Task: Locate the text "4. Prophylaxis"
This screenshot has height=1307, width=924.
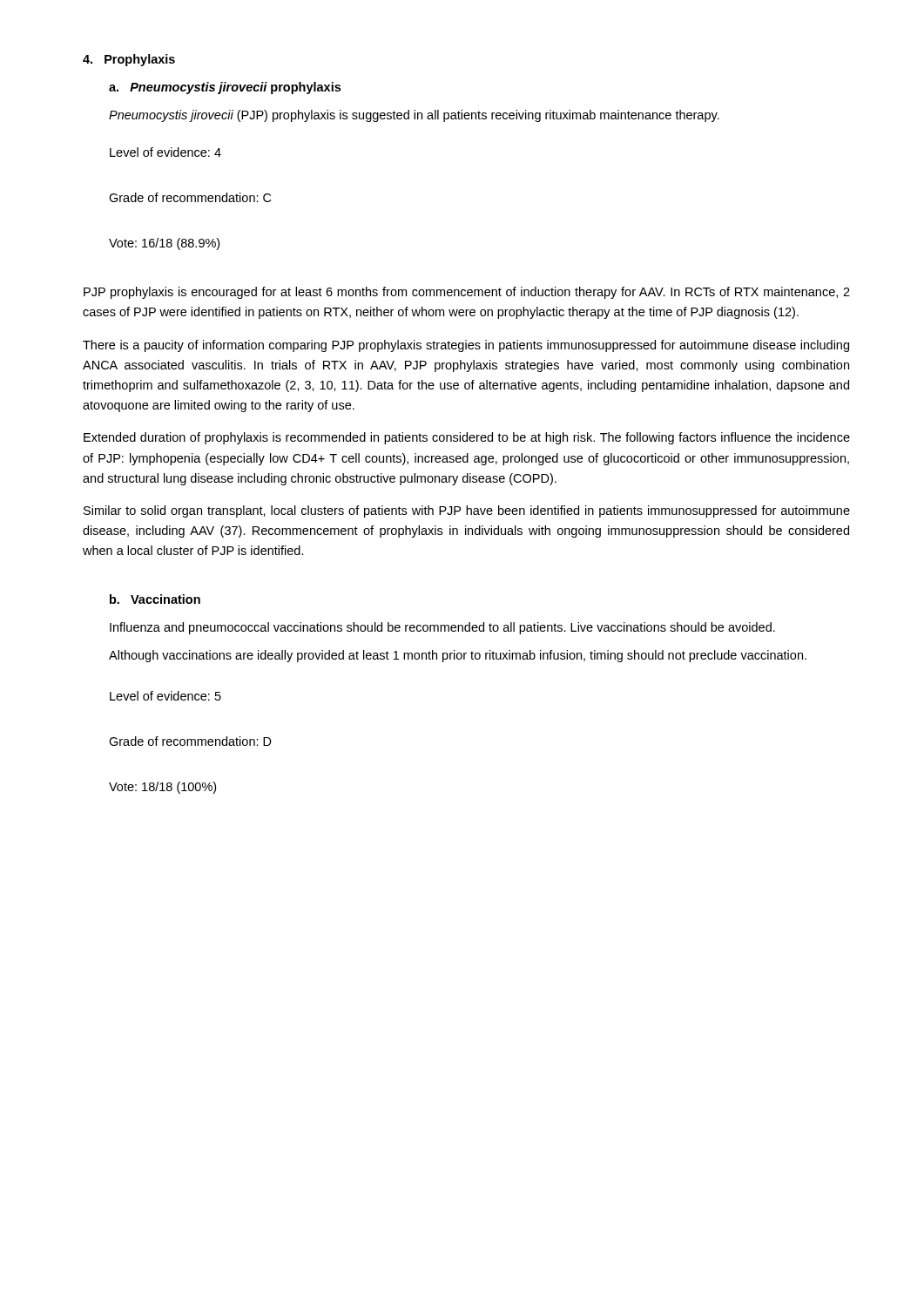Action: click(x=129, y=59)
